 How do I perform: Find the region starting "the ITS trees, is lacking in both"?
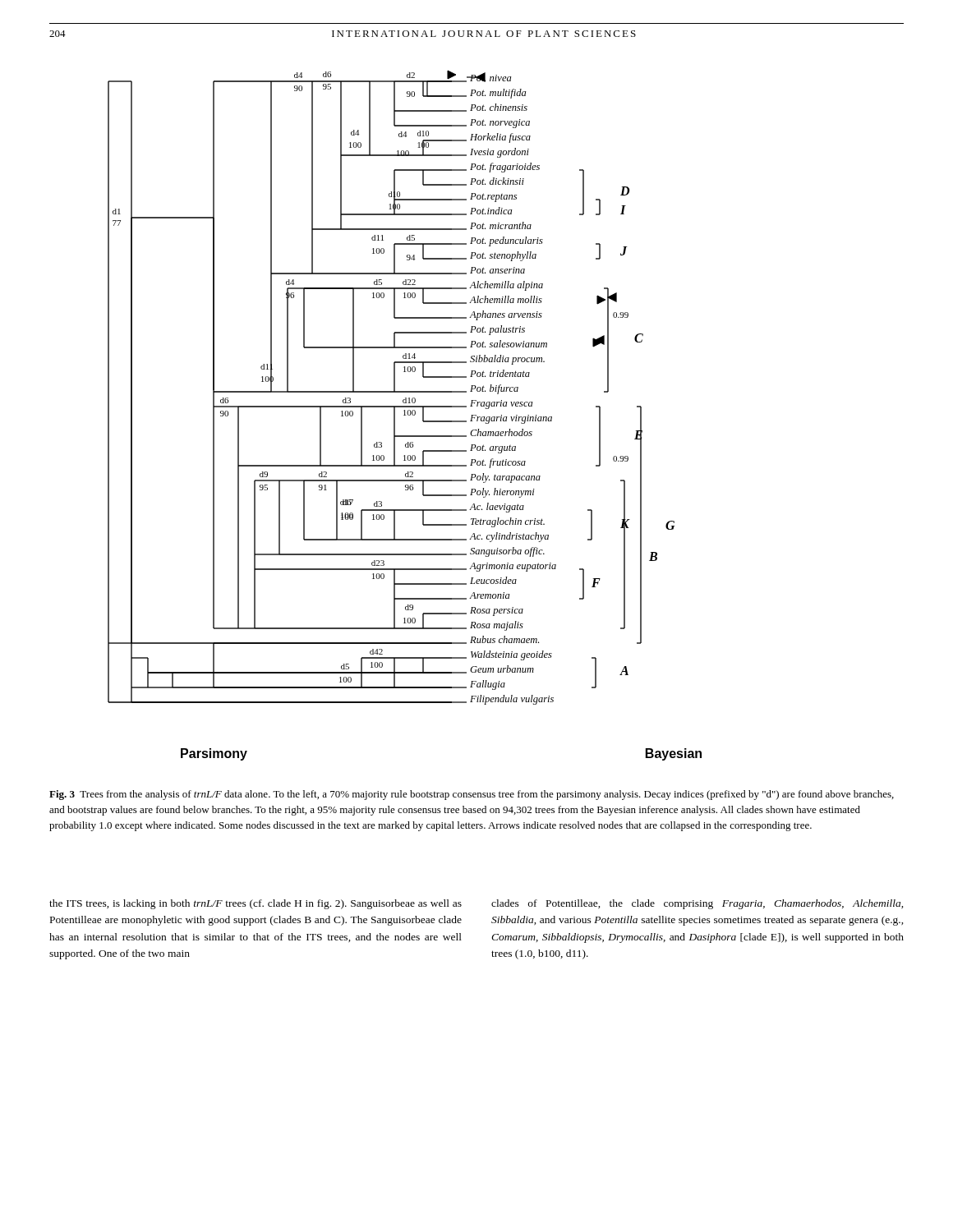pos(253,904)
